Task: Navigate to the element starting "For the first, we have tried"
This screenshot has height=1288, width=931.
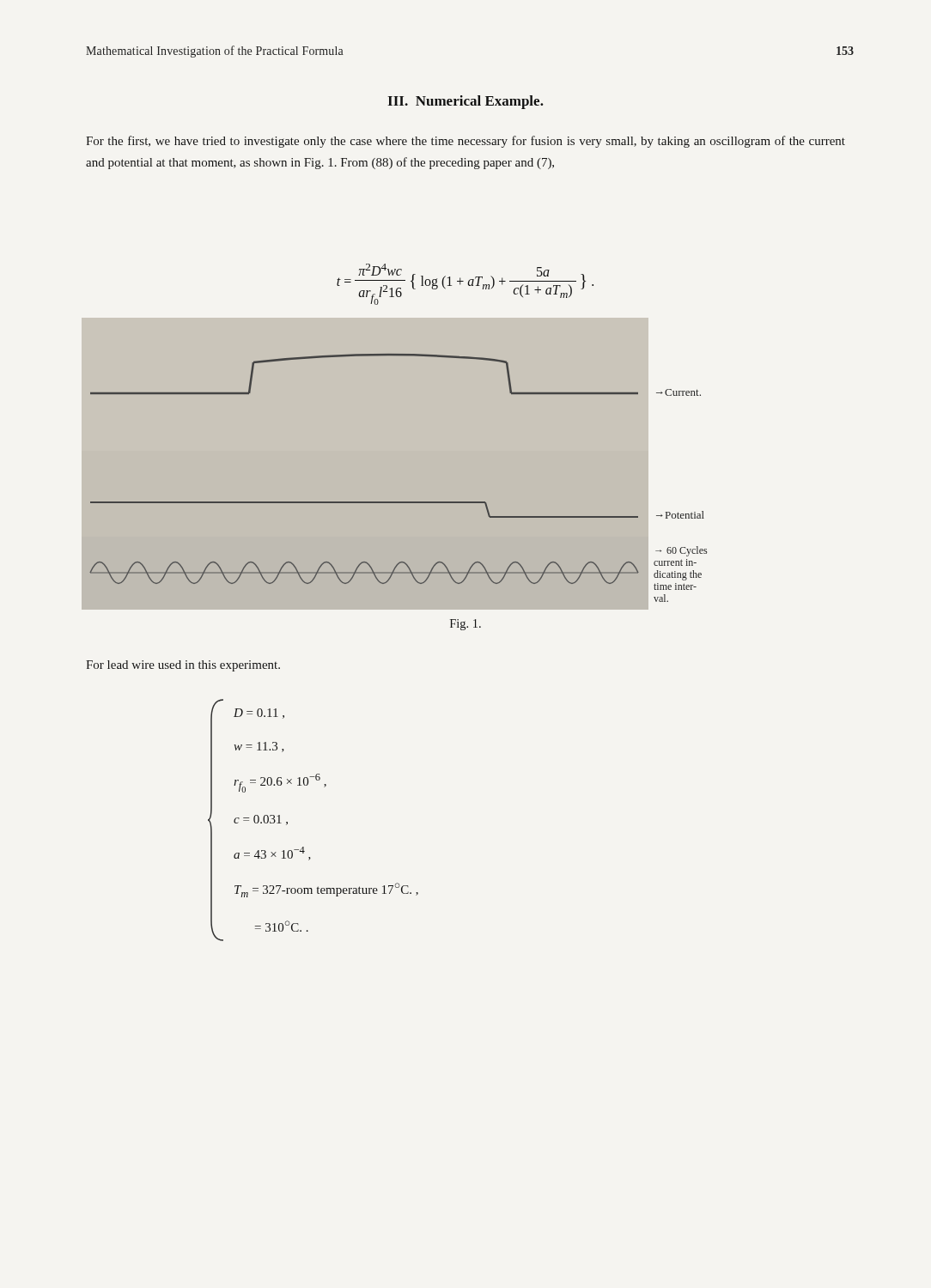Action: 466,151
